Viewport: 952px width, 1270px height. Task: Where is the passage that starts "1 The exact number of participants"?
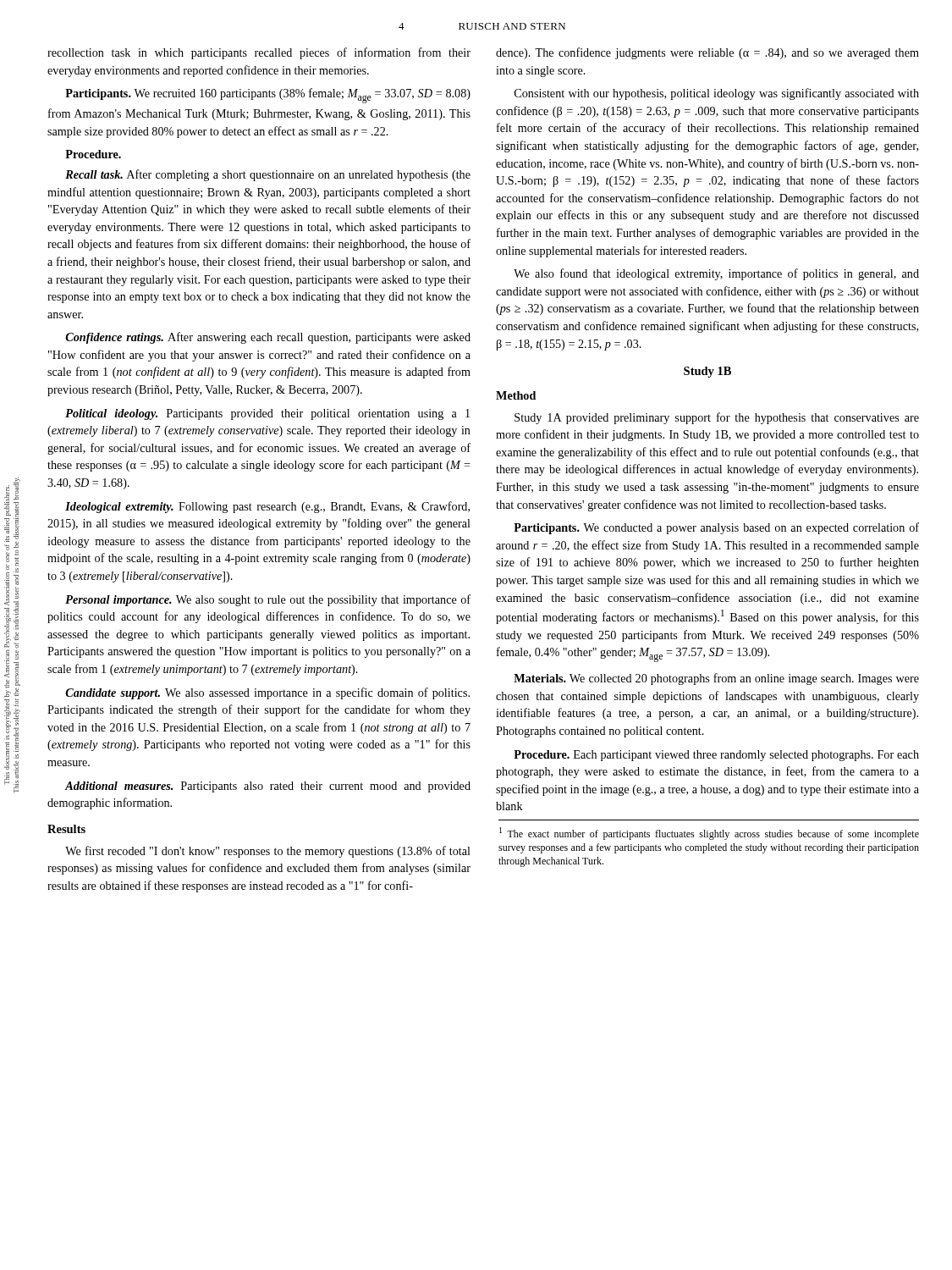point(709,846)
